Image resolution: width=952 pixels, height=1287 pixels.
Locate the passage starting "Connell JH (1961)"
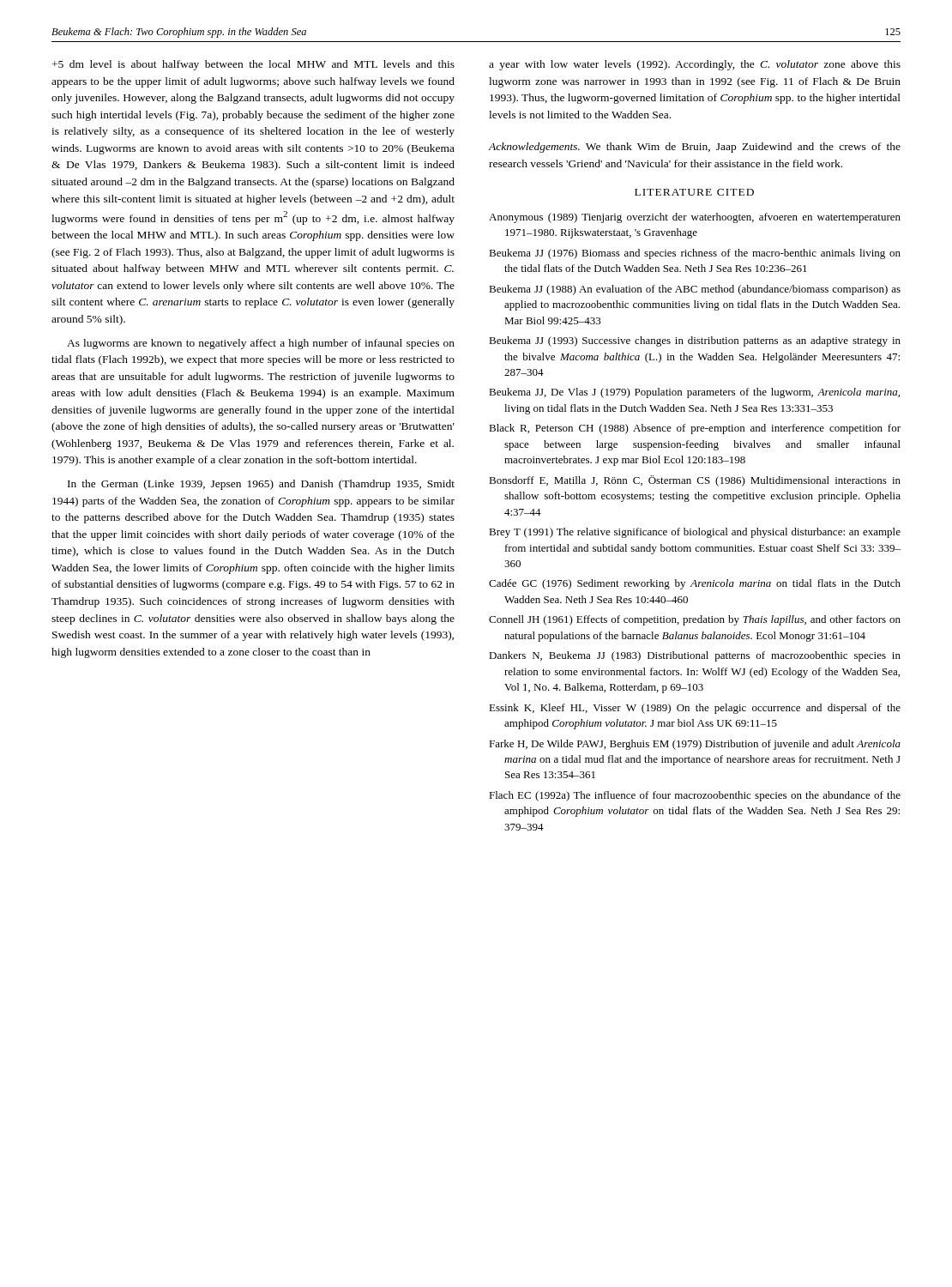coord(695,628)
